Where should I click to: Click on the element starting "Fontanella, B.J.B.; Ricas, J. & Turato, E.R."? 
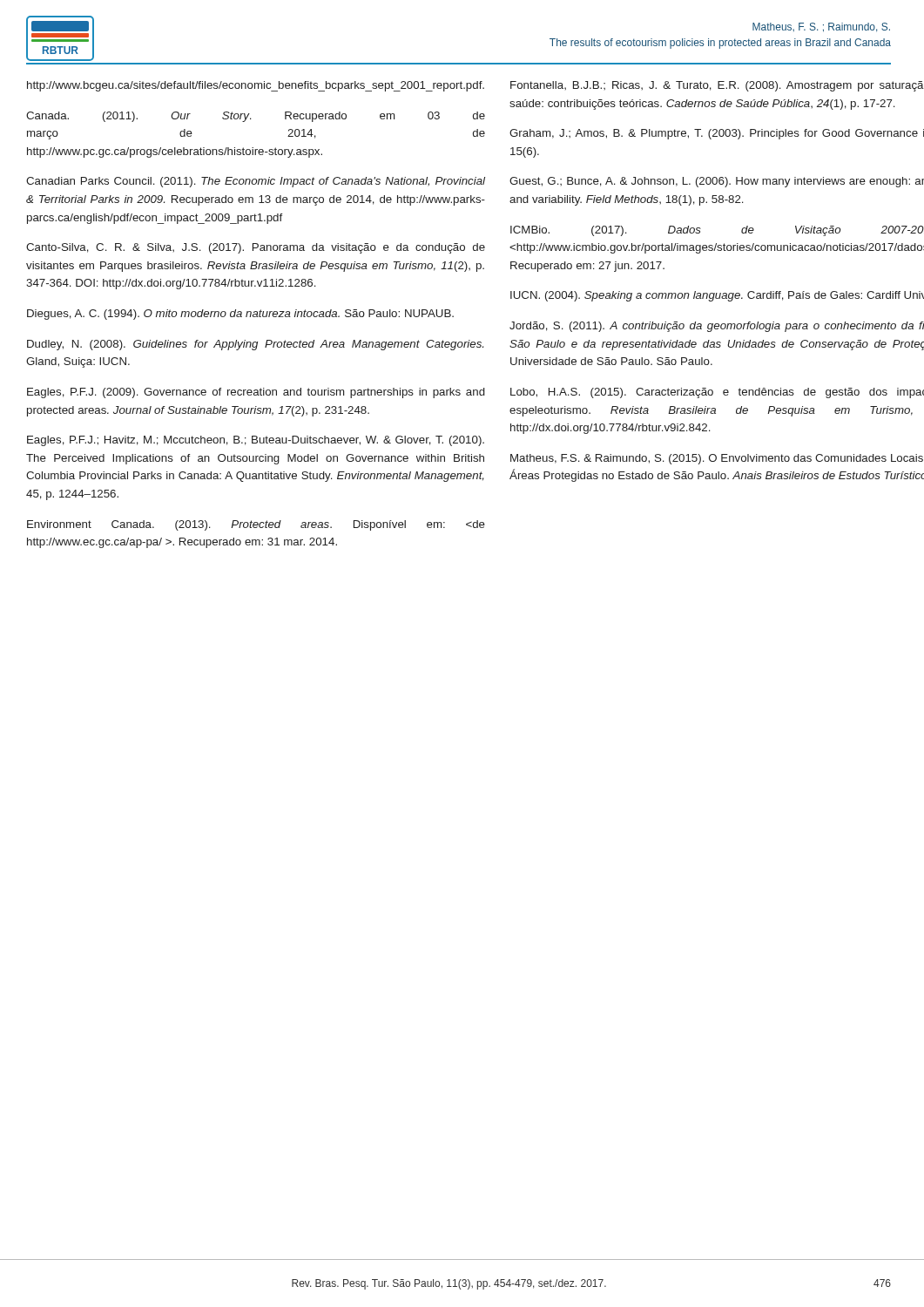pyautogui.click(x=717, y=94)
